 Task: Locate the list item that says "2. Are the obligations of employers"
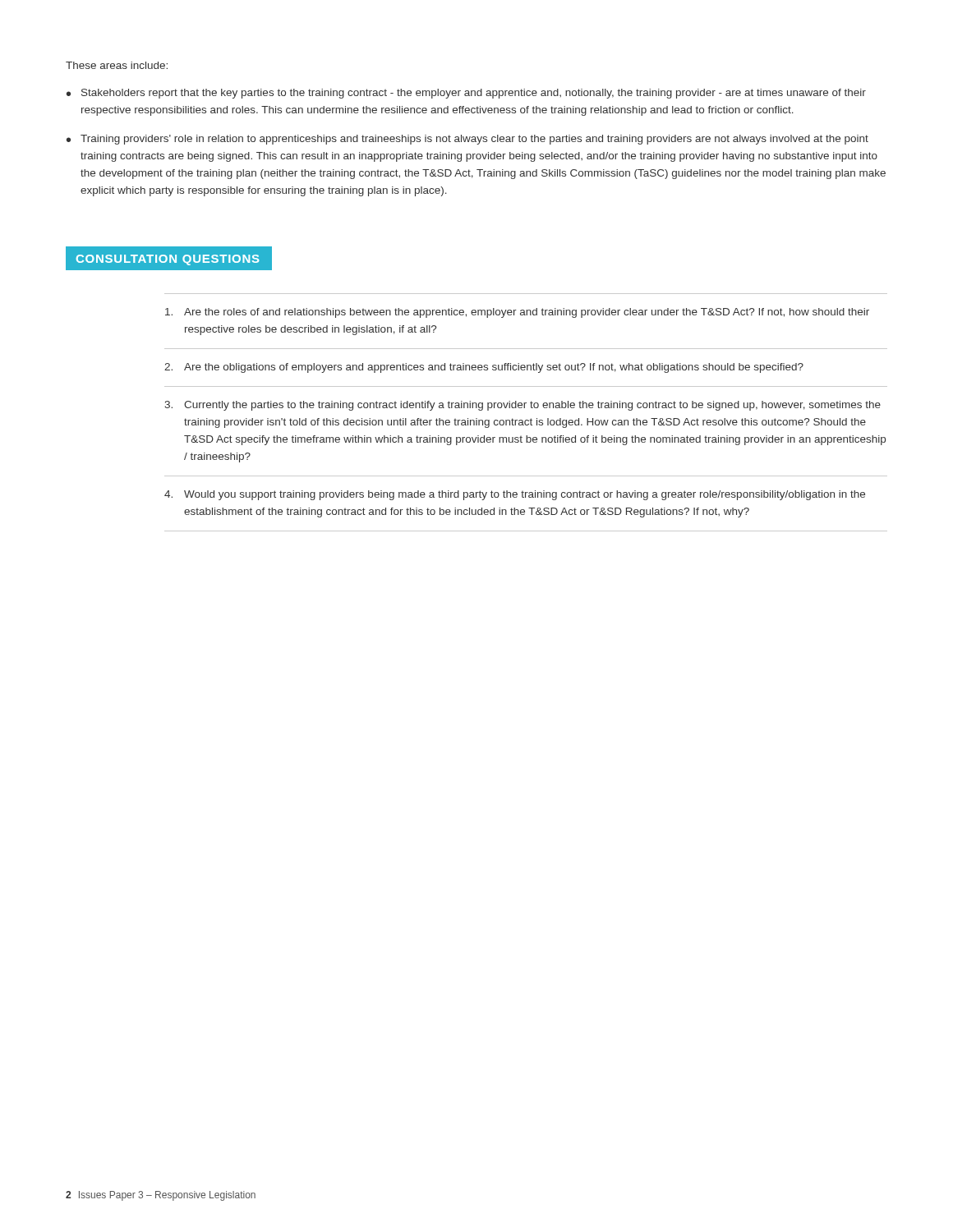526,368
